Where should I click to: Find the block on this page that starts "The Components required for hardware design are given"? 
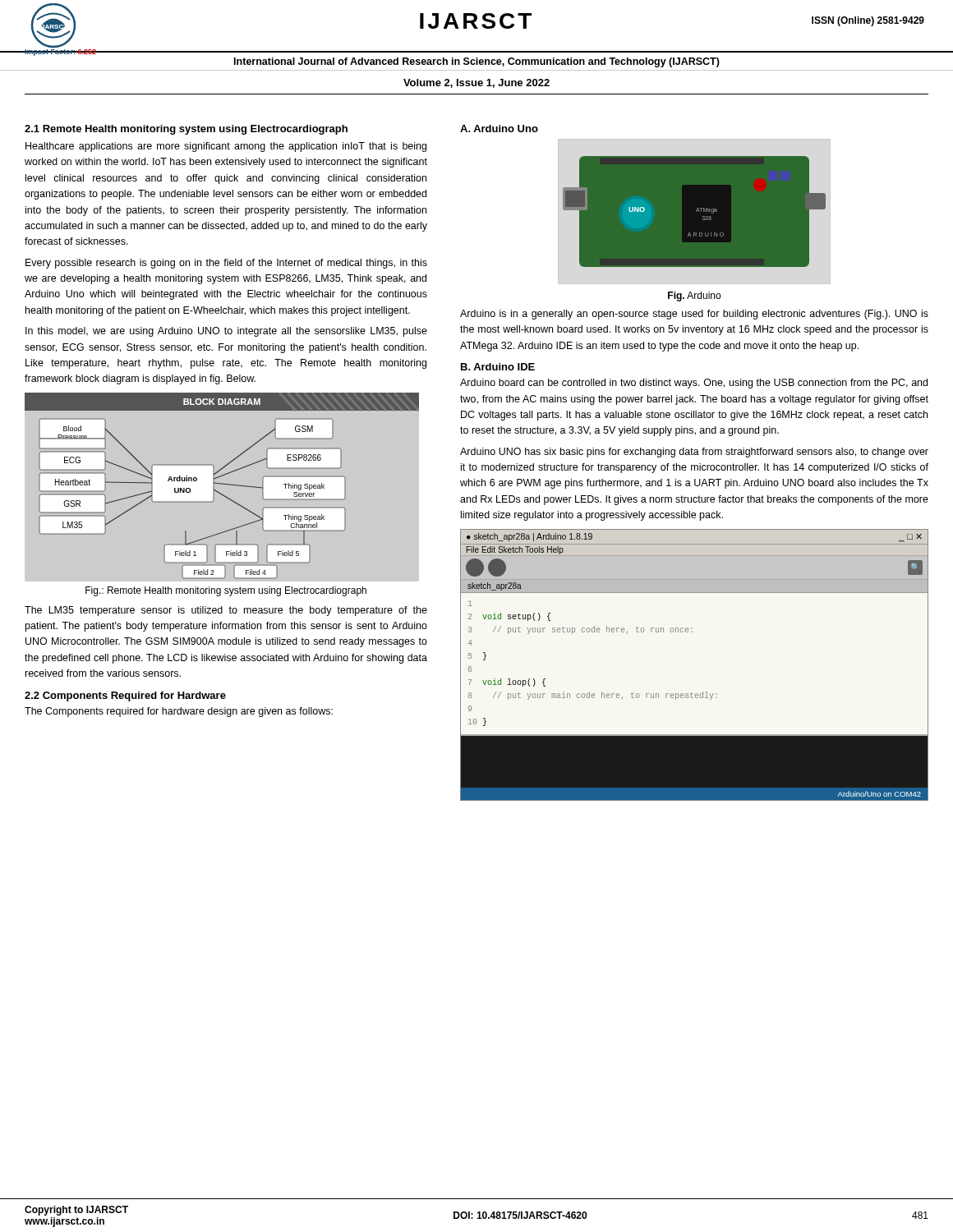(x=179, y=711)
